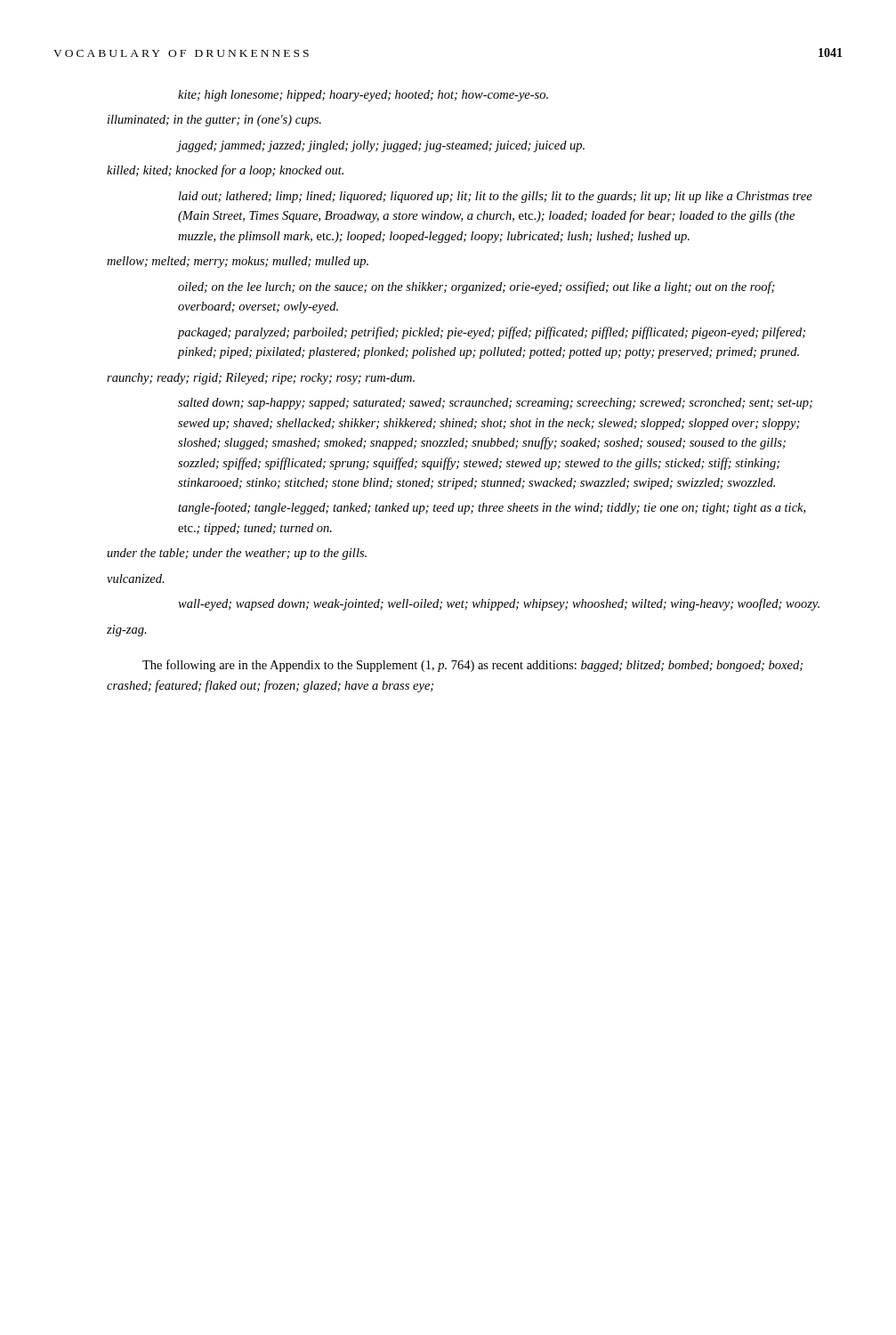Click on the text block containing "tangle-footed; tangle-legged; tanked; tanked up; teed up; three"

coord(492,518)
